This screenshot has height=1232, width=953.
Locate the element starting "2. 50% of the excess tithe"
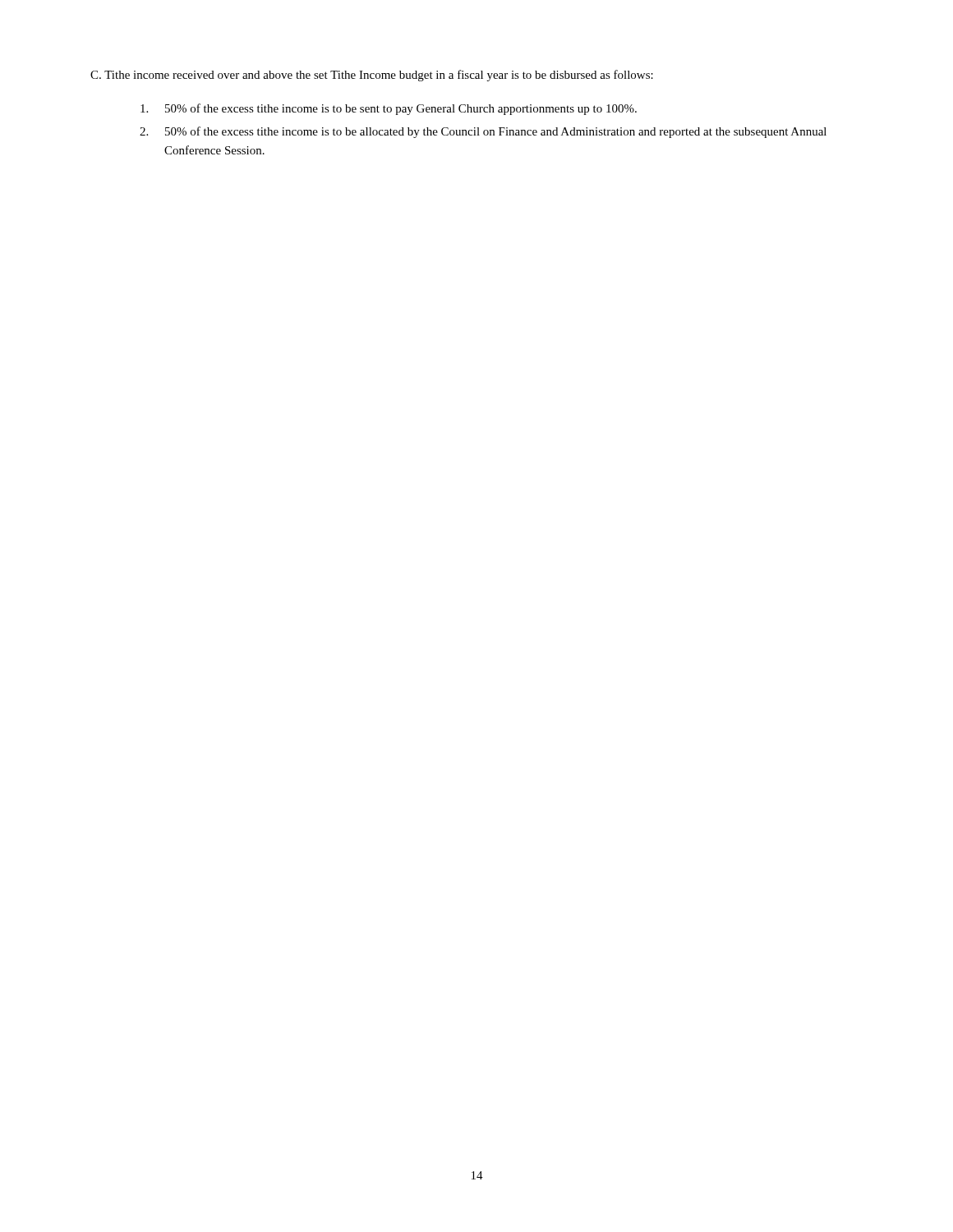[501, 141]
